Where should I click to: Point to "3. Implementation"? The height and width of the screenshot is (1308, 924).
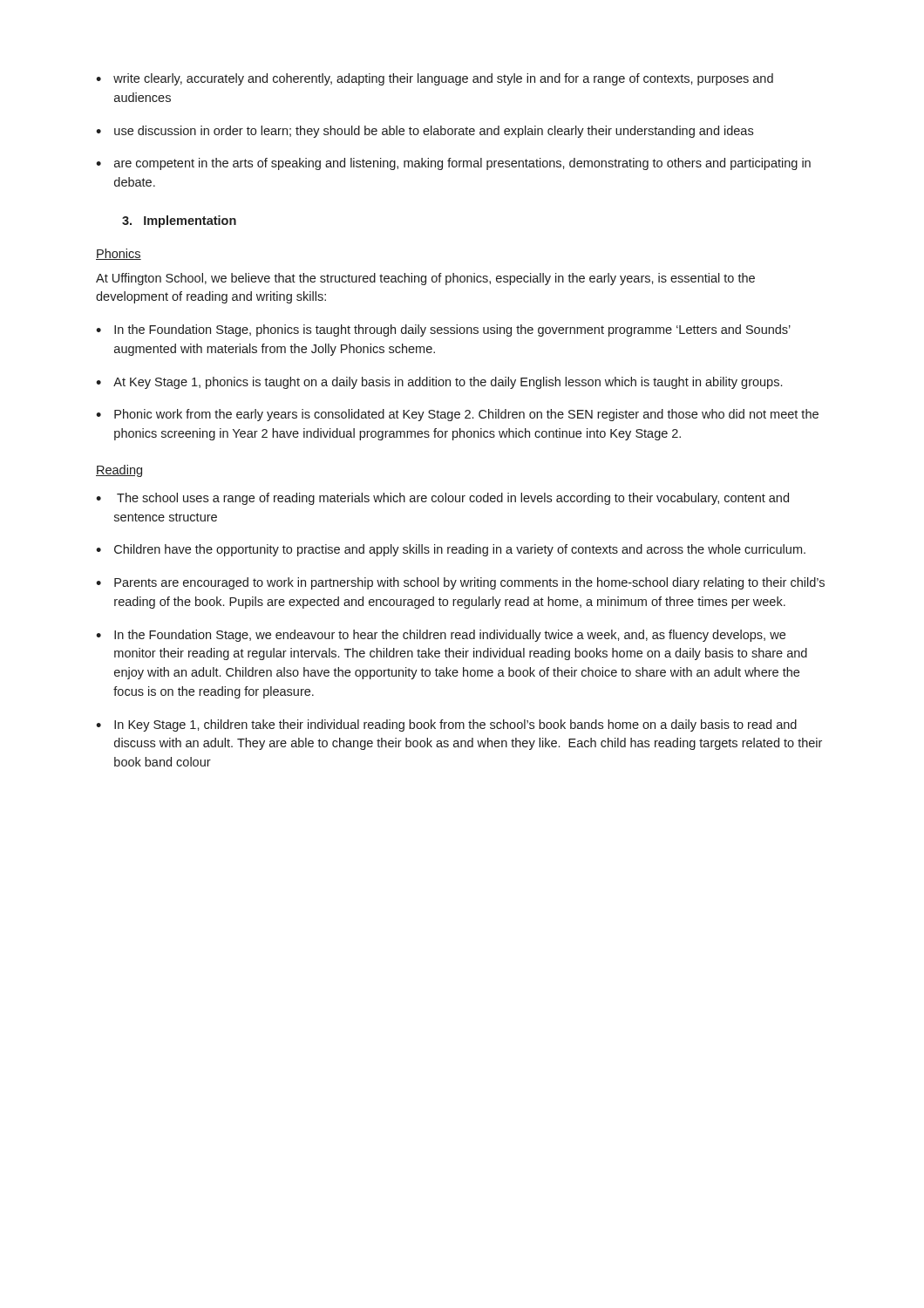pos(179,220)
